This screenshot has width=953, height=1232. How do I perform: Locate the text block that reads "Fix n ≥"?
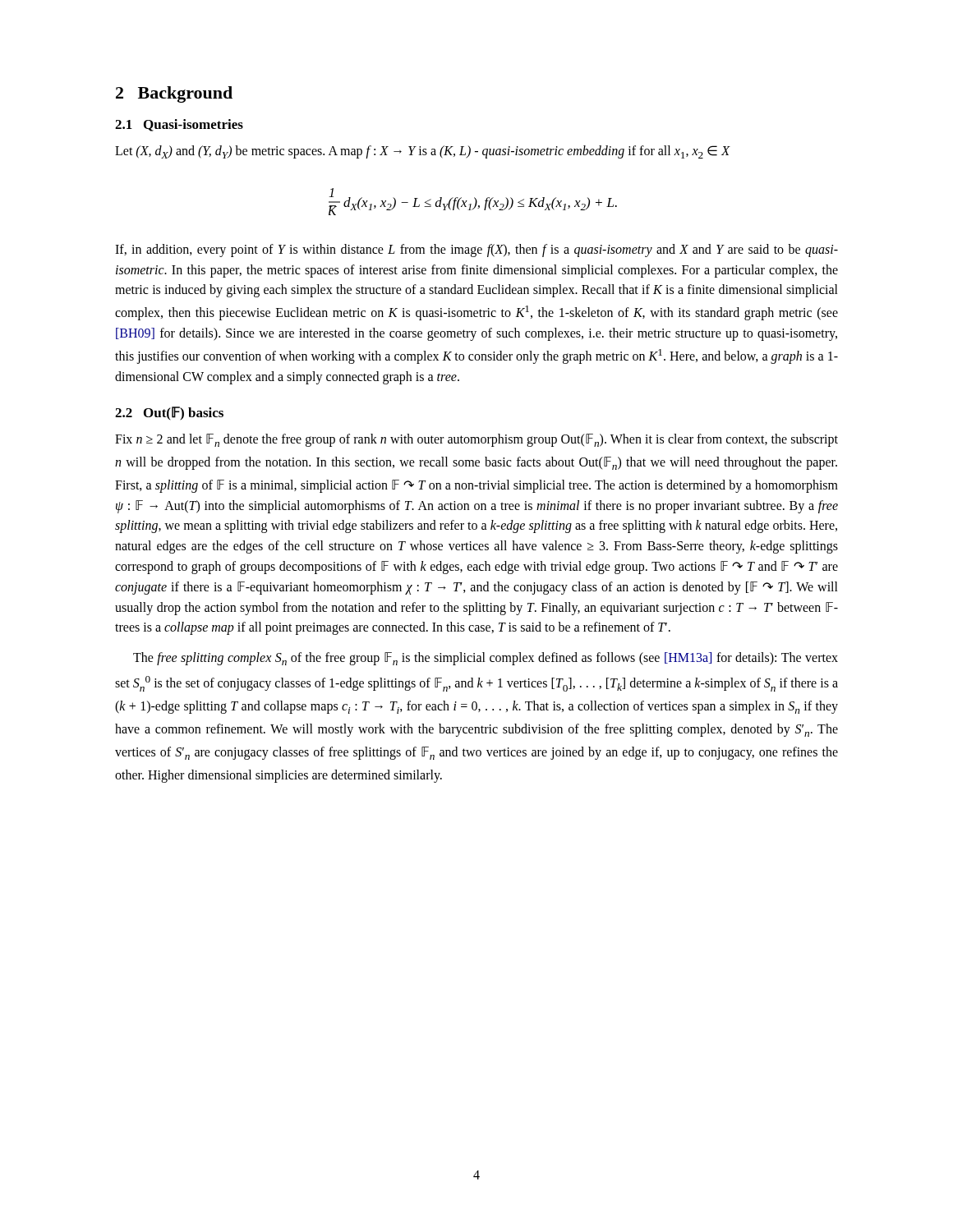click(x=476, y=533)
